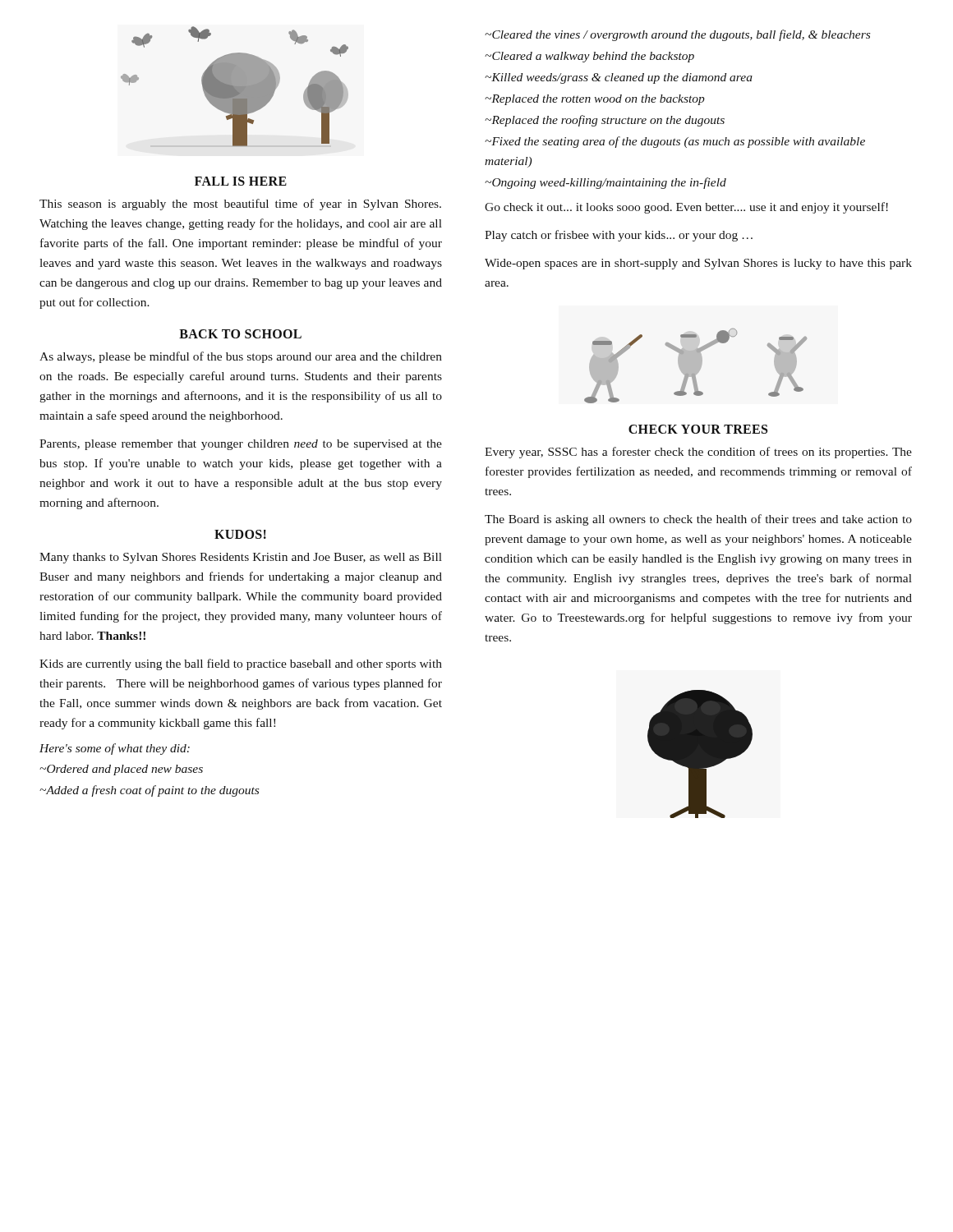This screenshot has width=953, height=1232.
Task: Where is the passage that starts "Every year, SSSC has a forester"?
Action: pyautogui.click(x=698, y=471)
